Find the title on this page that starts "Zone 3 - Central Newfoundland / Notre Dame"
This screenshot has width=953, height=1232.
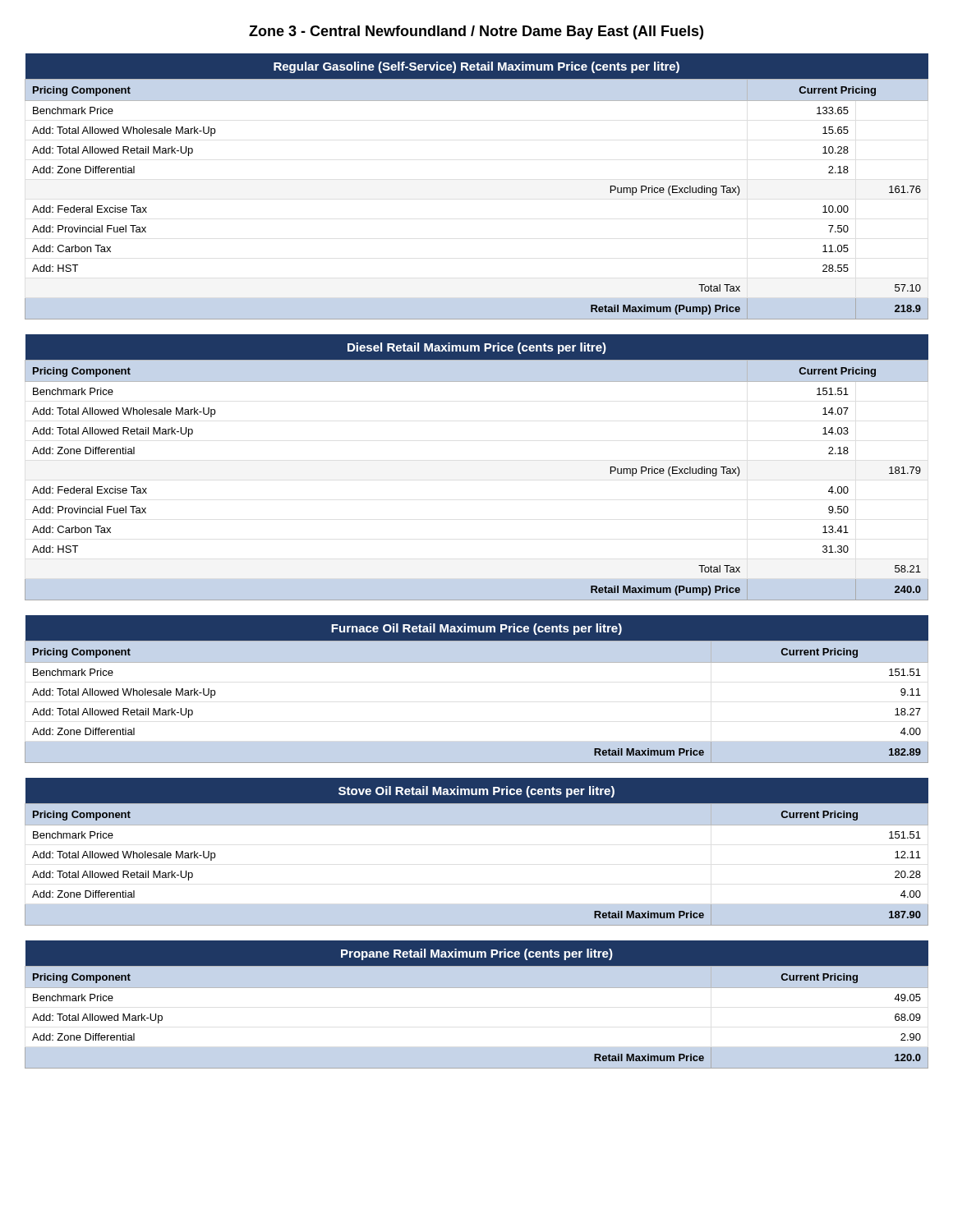point(476,31)
